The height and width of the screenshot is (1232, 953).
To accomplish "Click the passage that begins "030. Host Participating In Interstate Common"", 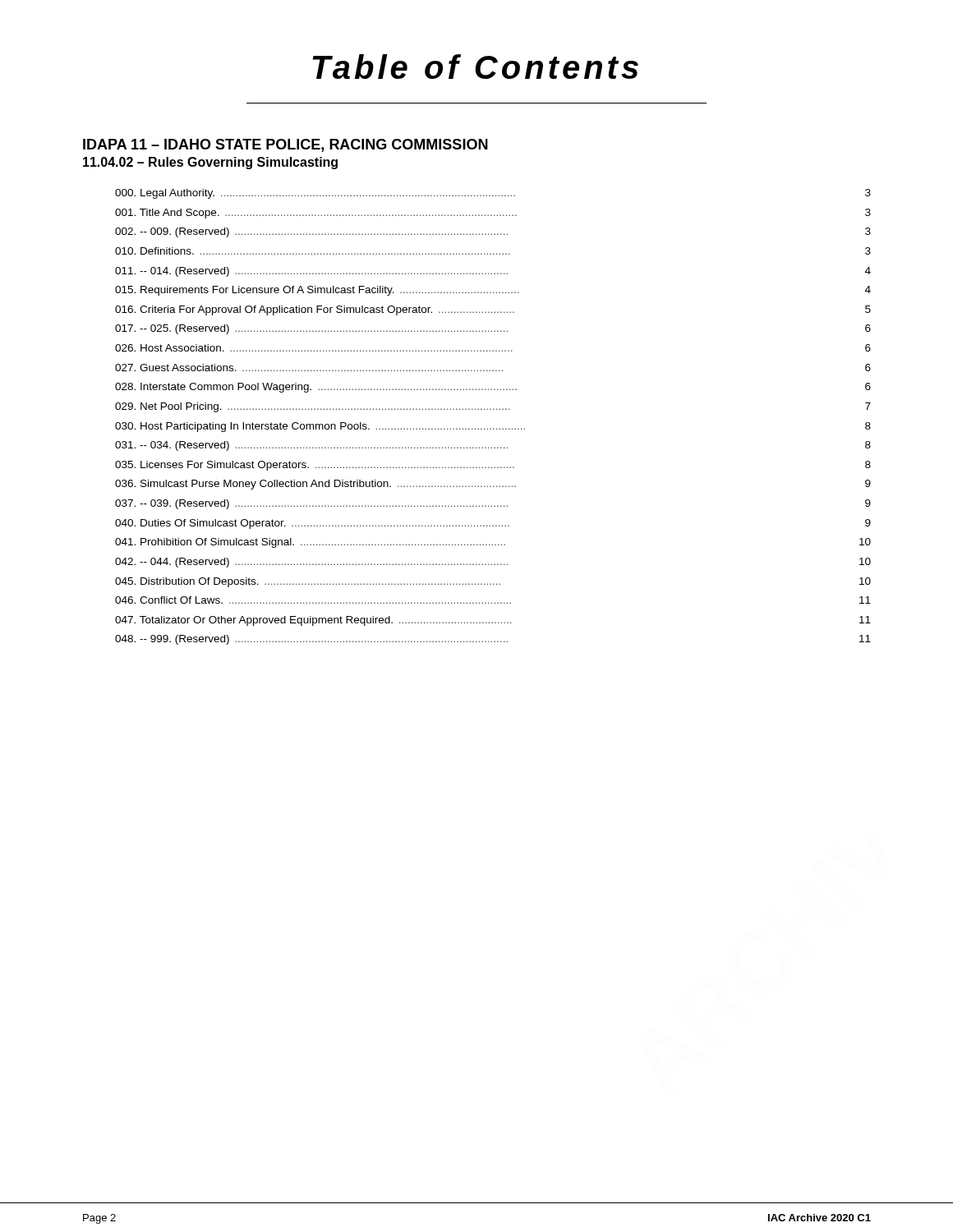I will 493,426.
